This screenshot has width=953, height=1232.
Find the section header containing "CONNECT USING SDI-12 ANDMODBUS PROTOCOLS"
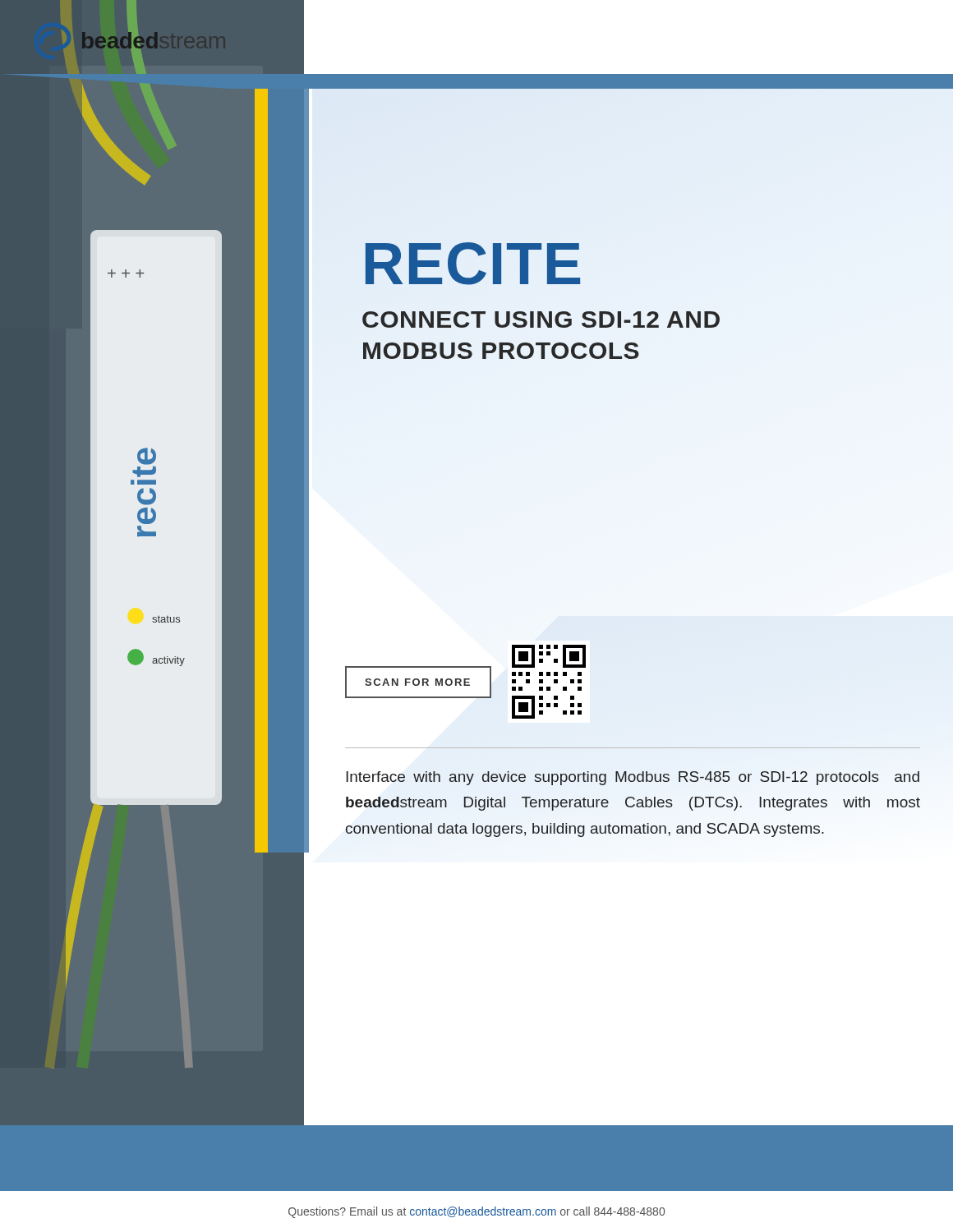pos(624,335)
